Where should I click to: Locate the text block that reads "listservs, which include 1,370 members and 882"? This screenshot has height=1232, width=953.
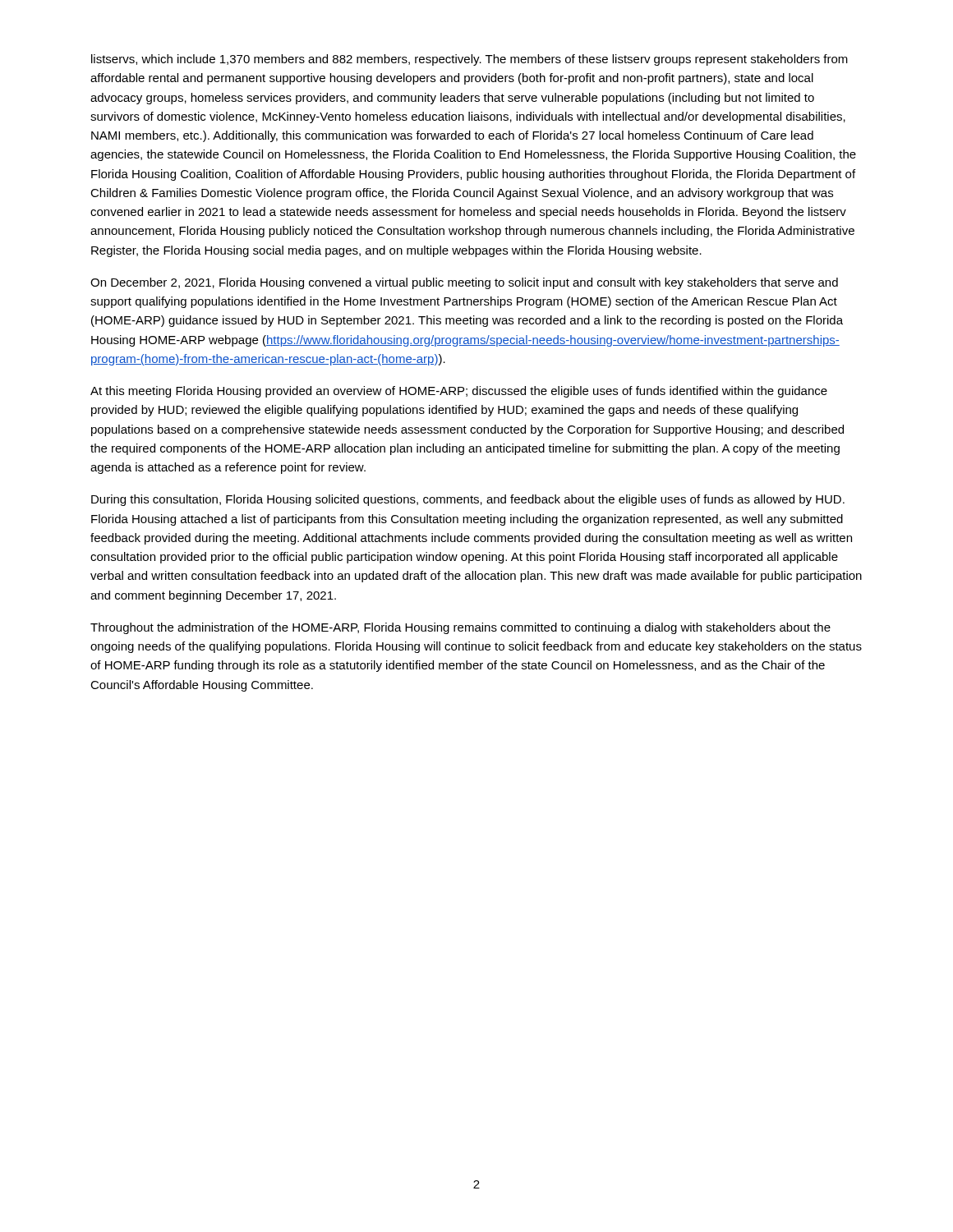(473, 154)
